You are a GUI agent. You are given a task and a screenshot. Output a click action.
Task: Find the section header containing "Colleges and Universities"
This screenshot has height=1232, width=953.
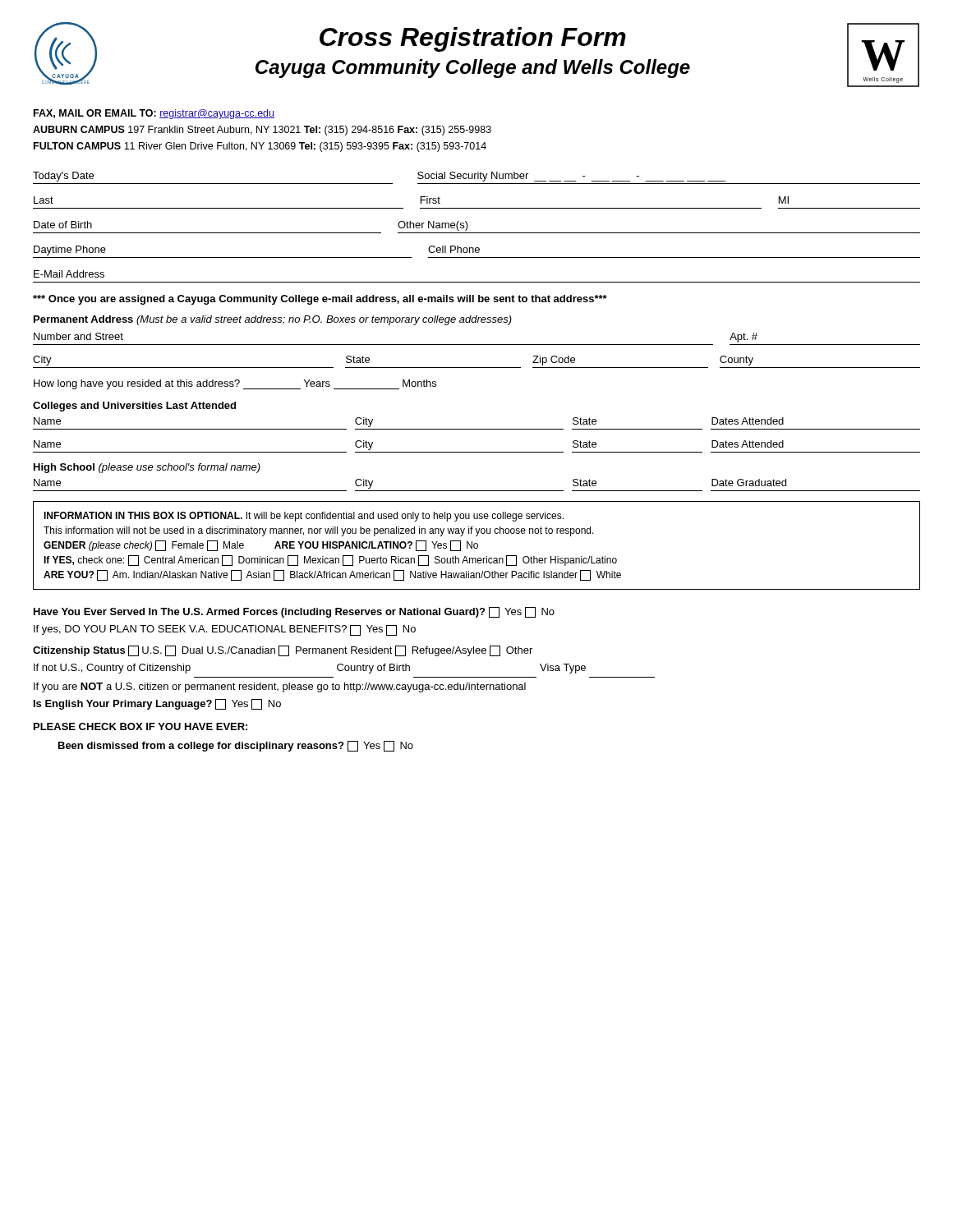point(135,405)
